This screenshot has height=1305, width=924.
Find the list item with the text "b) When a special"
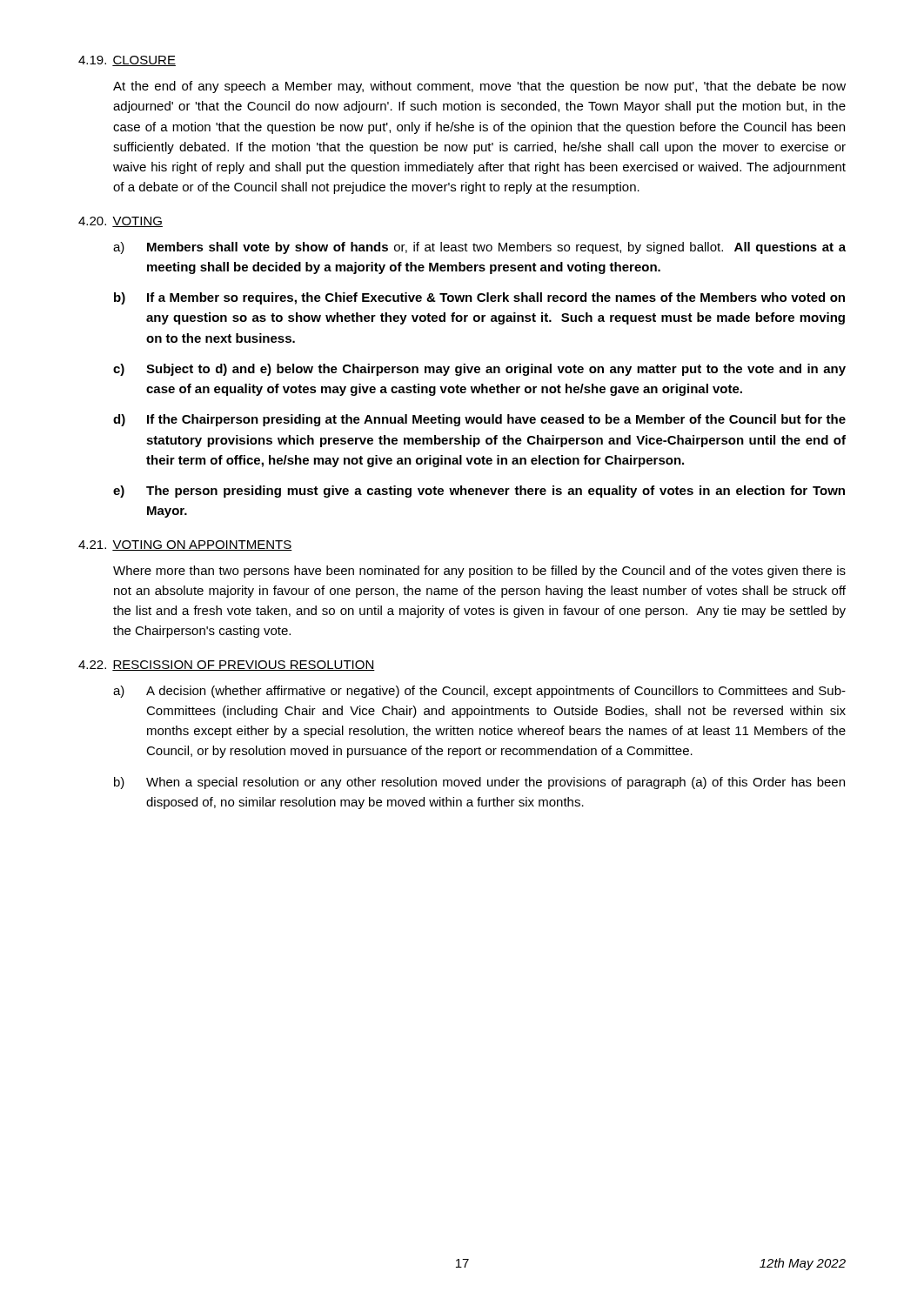479,791
